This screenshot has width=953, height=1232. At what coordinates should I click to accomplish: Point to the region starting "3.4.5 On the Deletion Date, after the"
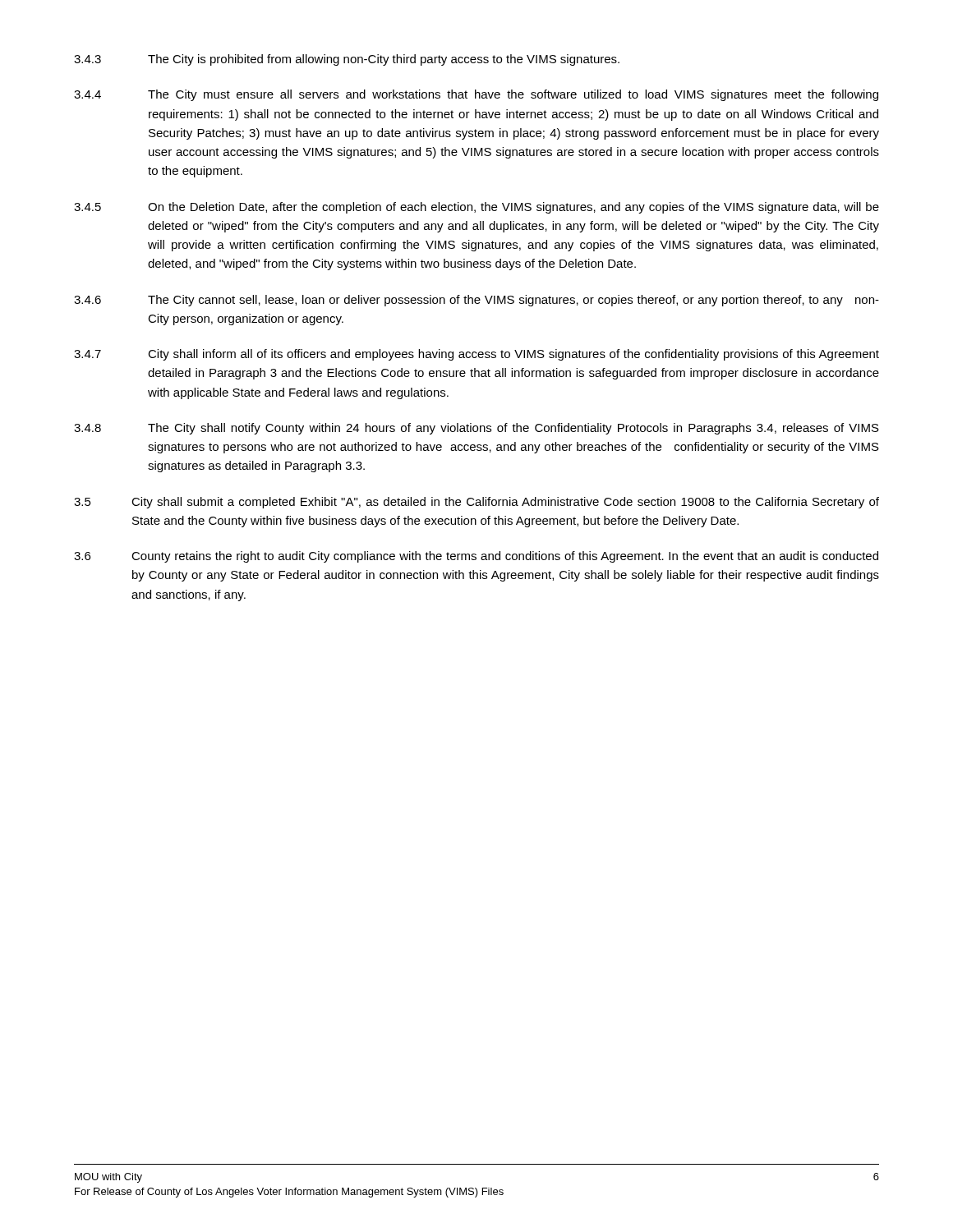(476, 235)
